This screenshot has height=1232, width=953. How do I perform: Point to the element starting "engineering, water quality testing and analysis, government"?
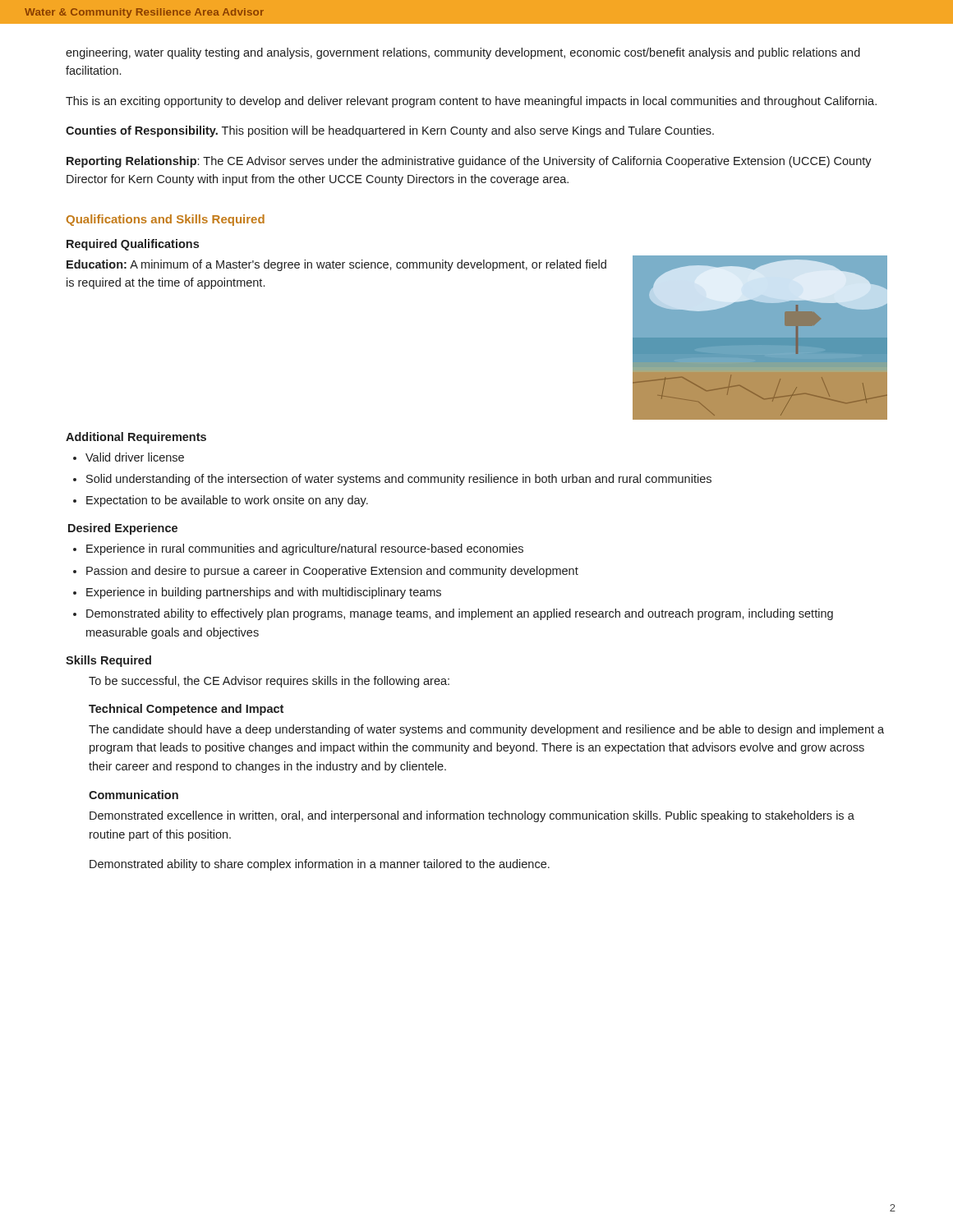pyautogui.click(x=463, y=62)
